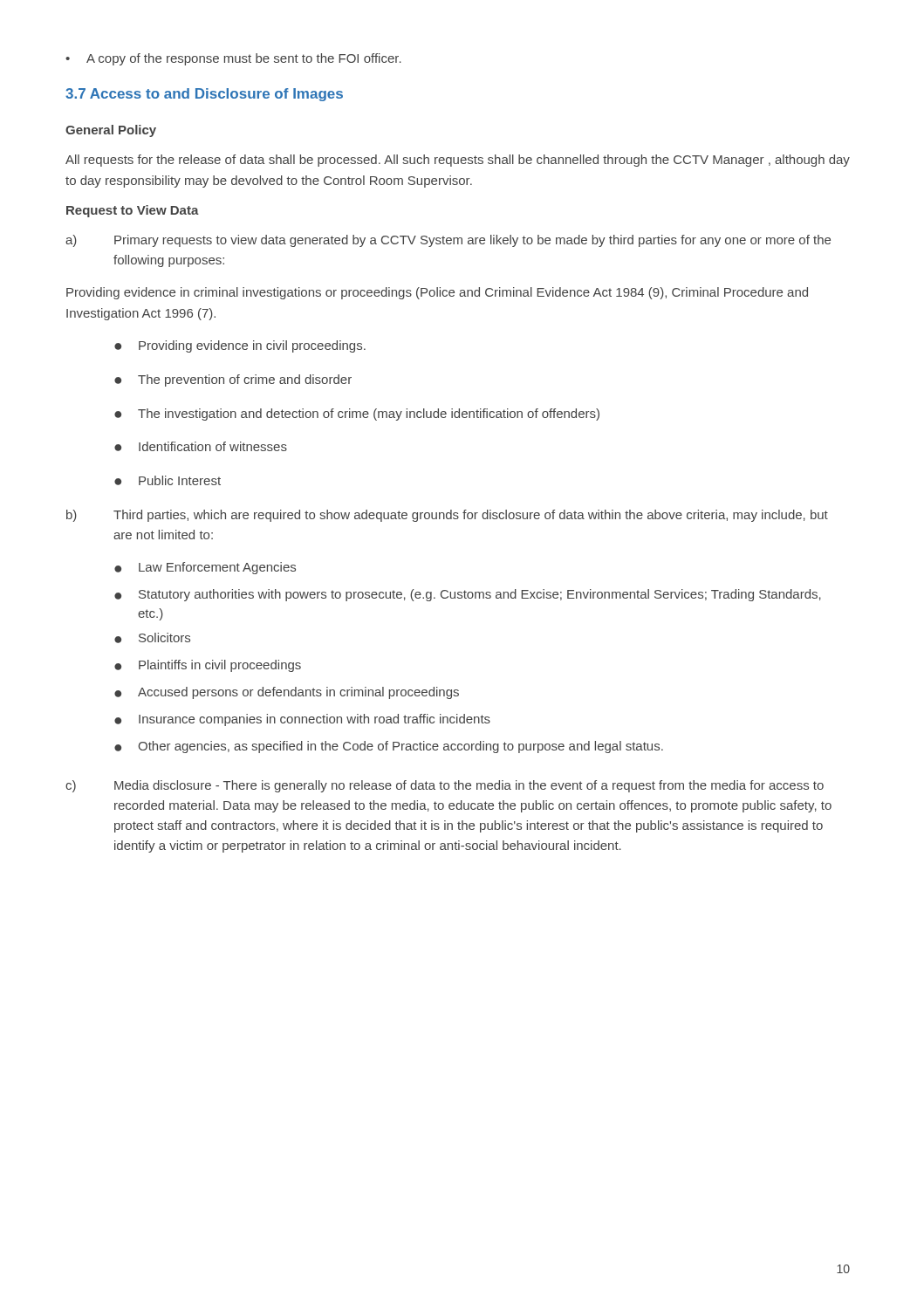Find the text starting "● Public Interest"
Image resolution: width=924 pixels, height=1309 pixels.
point(167,482)
